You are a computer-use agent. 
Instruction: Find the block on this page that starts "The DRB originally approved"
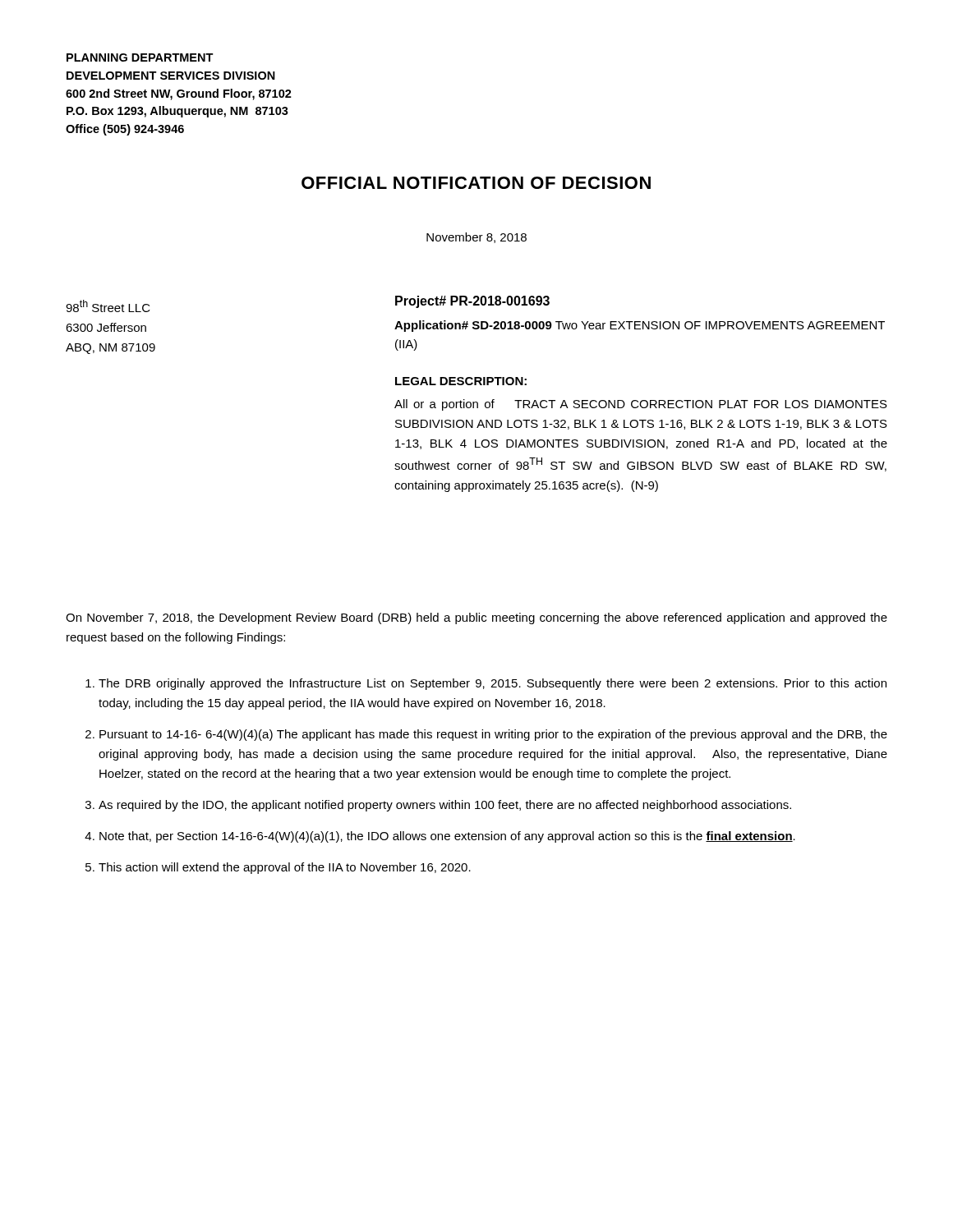coord(493,693)
